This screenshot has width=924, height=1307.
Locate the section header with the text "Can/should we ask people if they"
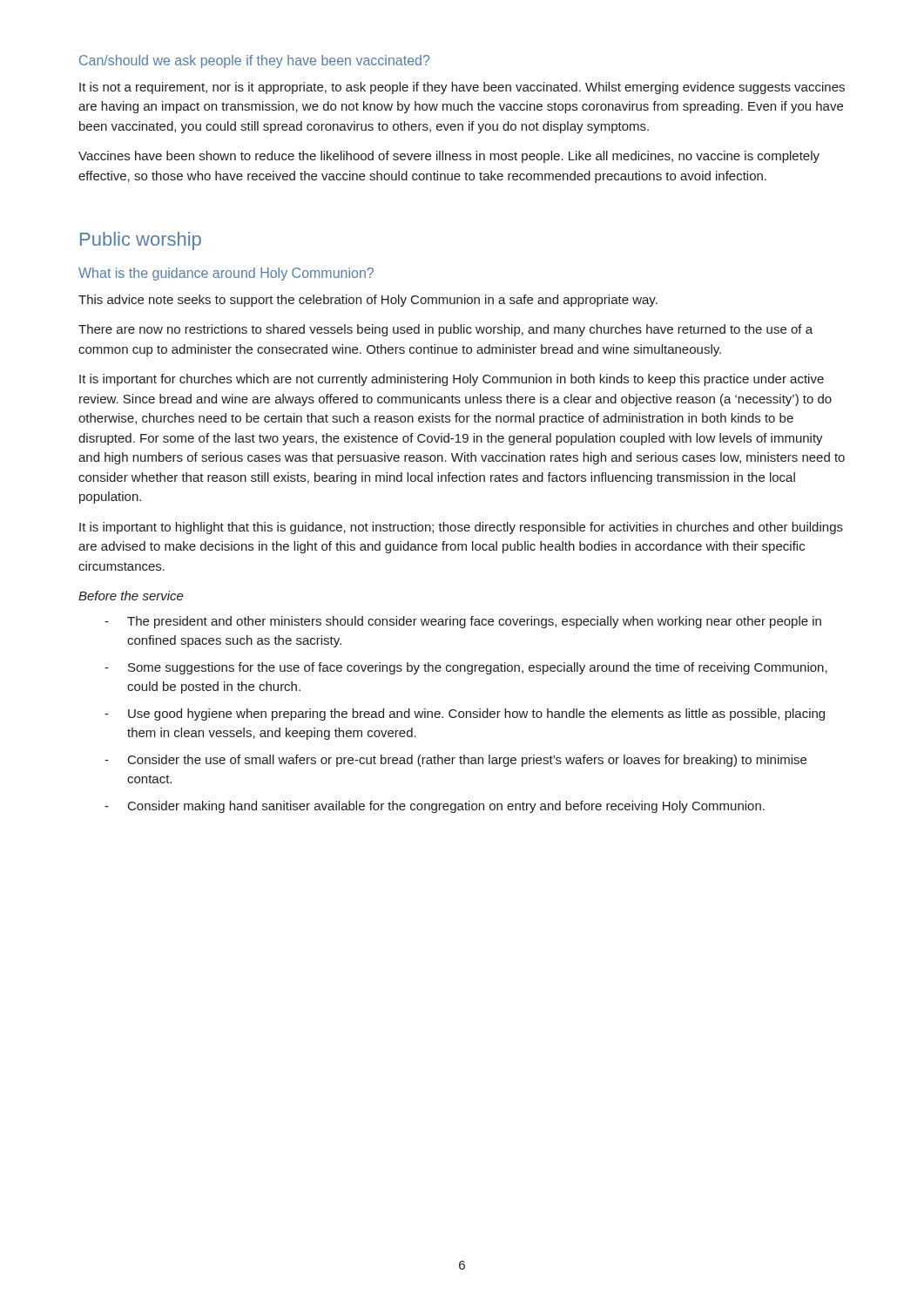coord(254,61)
